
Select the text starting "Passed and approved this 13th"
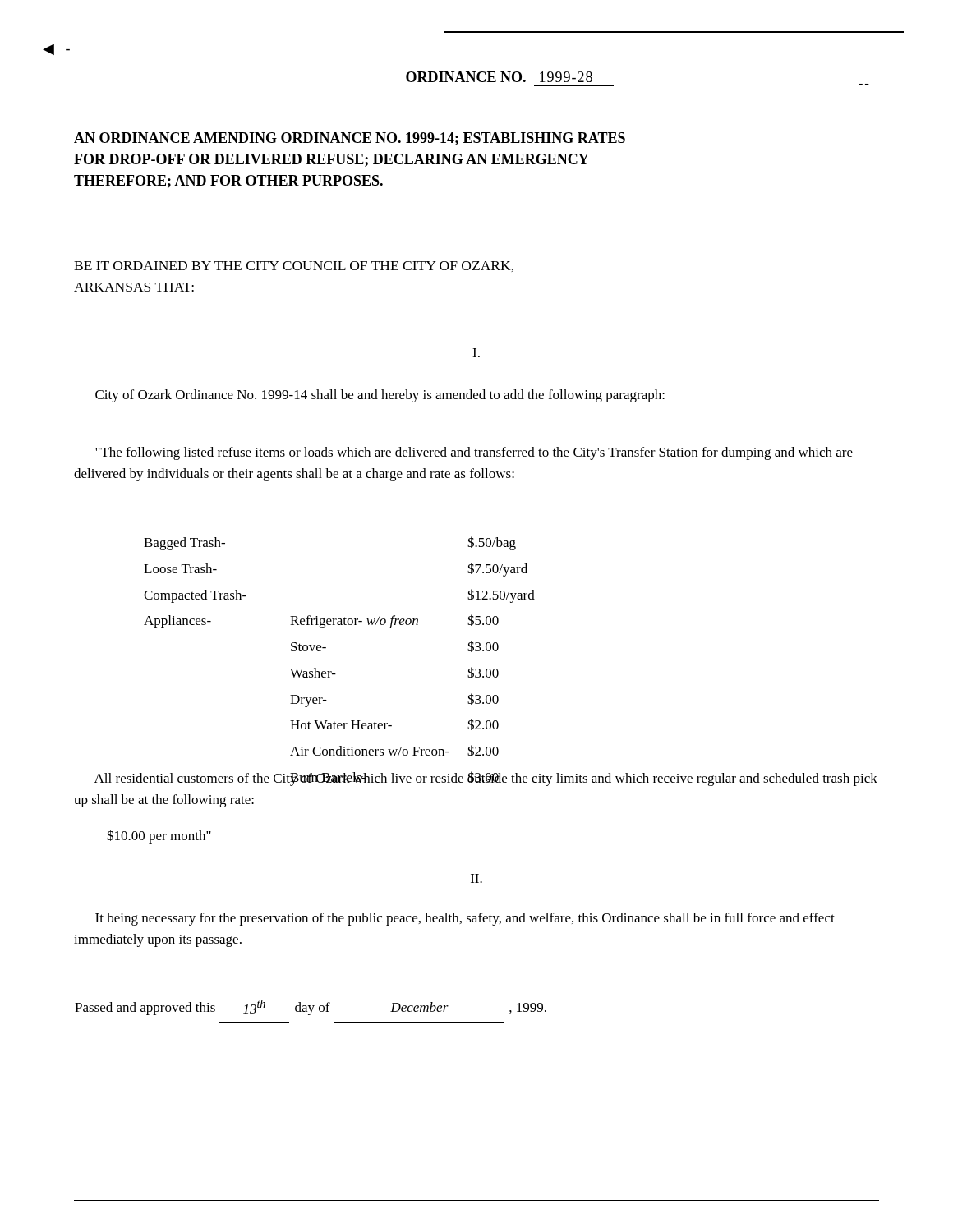click(311, 1008)
